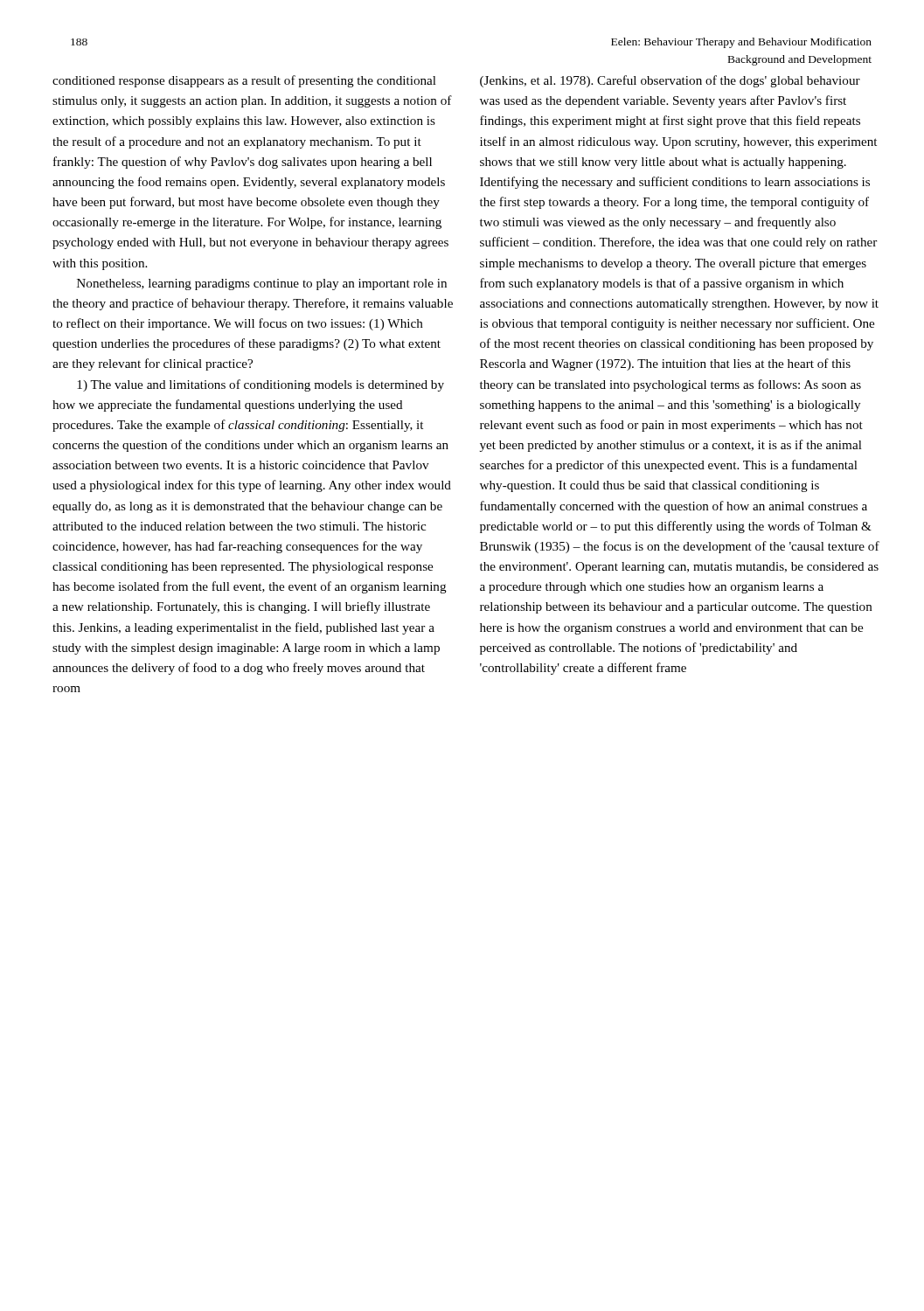This screenshot has height=1311, width=924.
Task: Click on the region starting "Nonetheless, learning paradigms continue to"
Action: (x=253, y=323)
